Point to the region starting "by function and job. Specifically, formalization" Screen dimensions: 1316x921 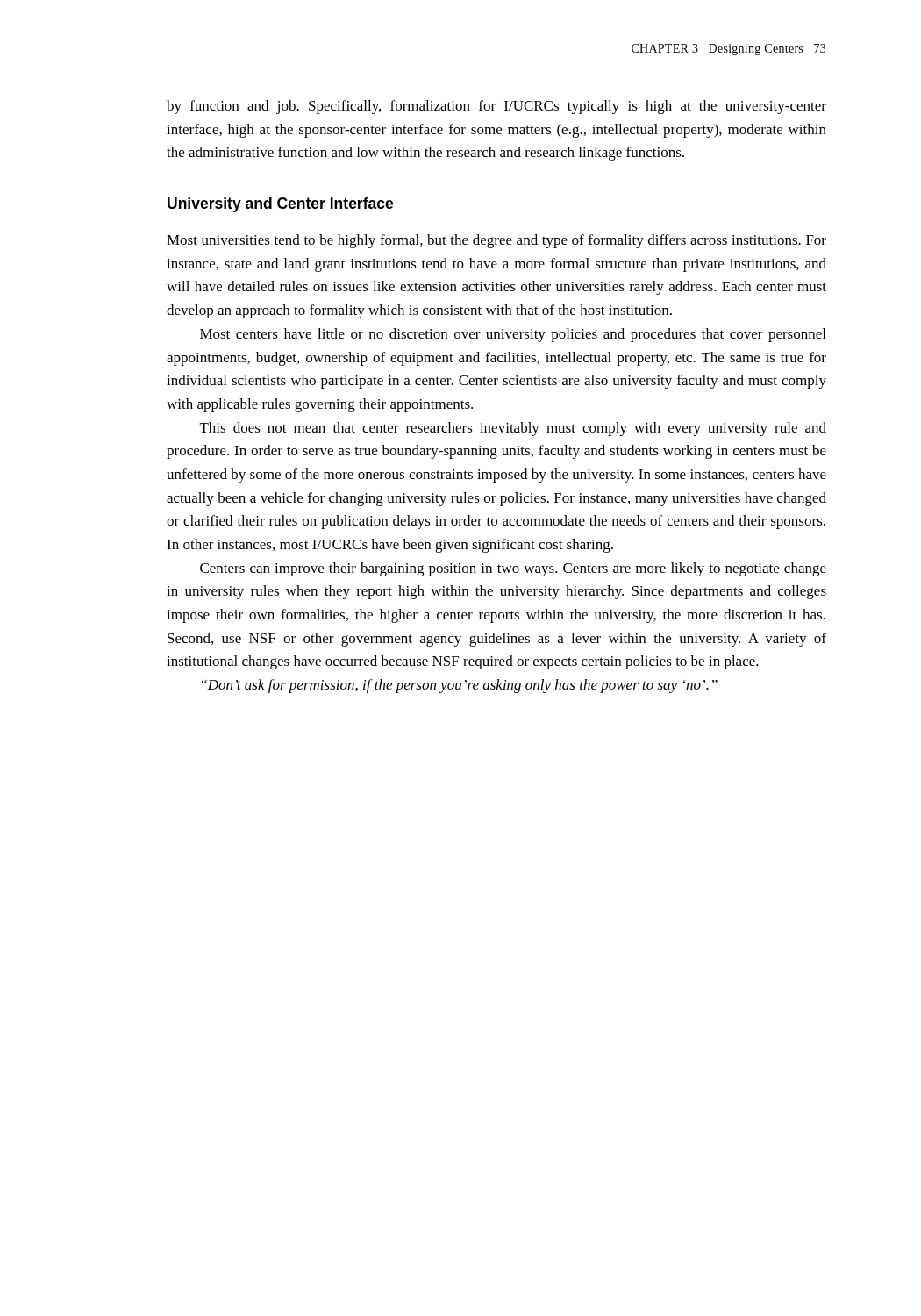pyautogui.click(x=496, y=129)
